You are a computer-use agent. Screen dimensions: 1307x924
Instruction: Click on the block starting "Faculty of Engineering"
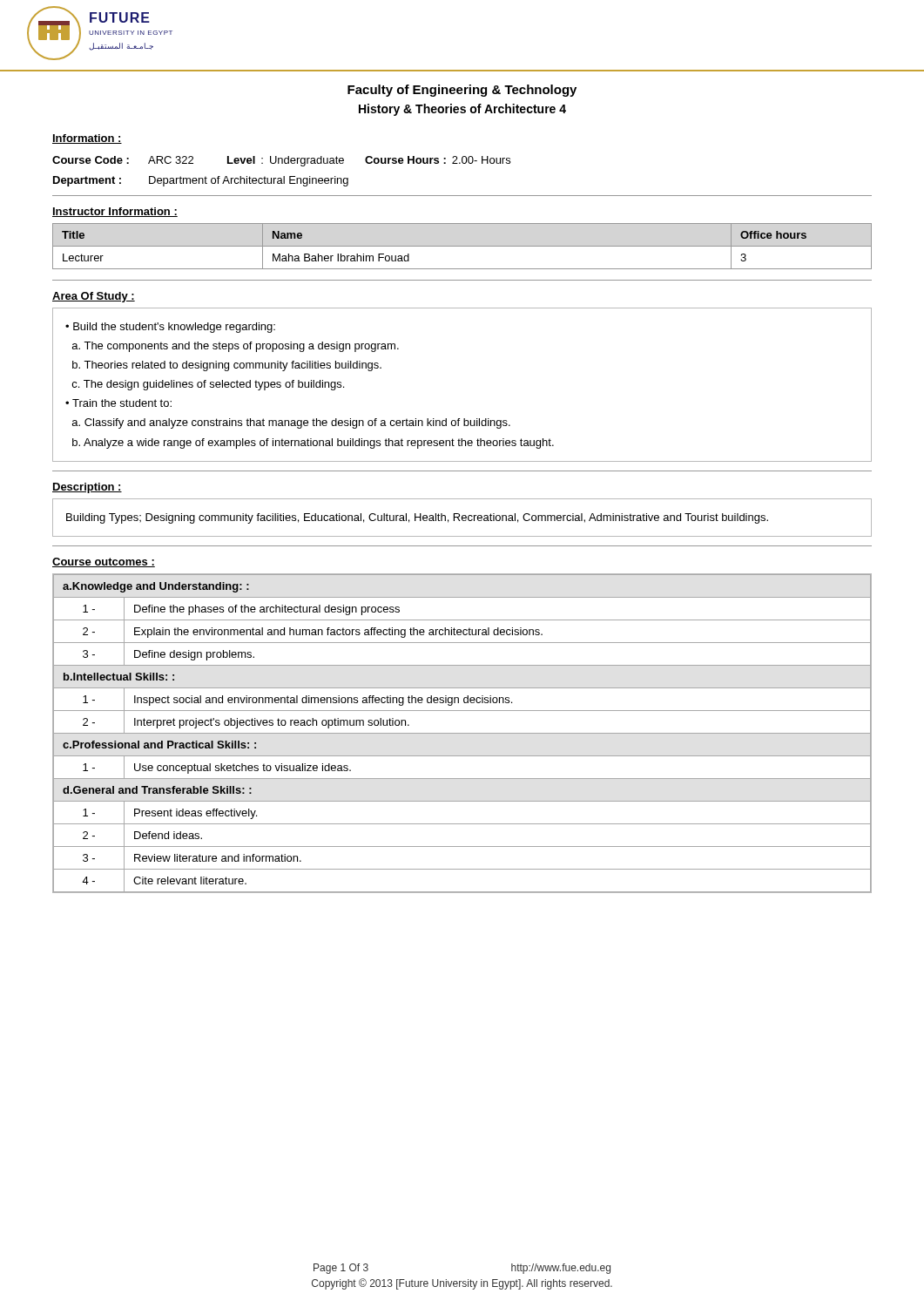(x=462, y=89)
